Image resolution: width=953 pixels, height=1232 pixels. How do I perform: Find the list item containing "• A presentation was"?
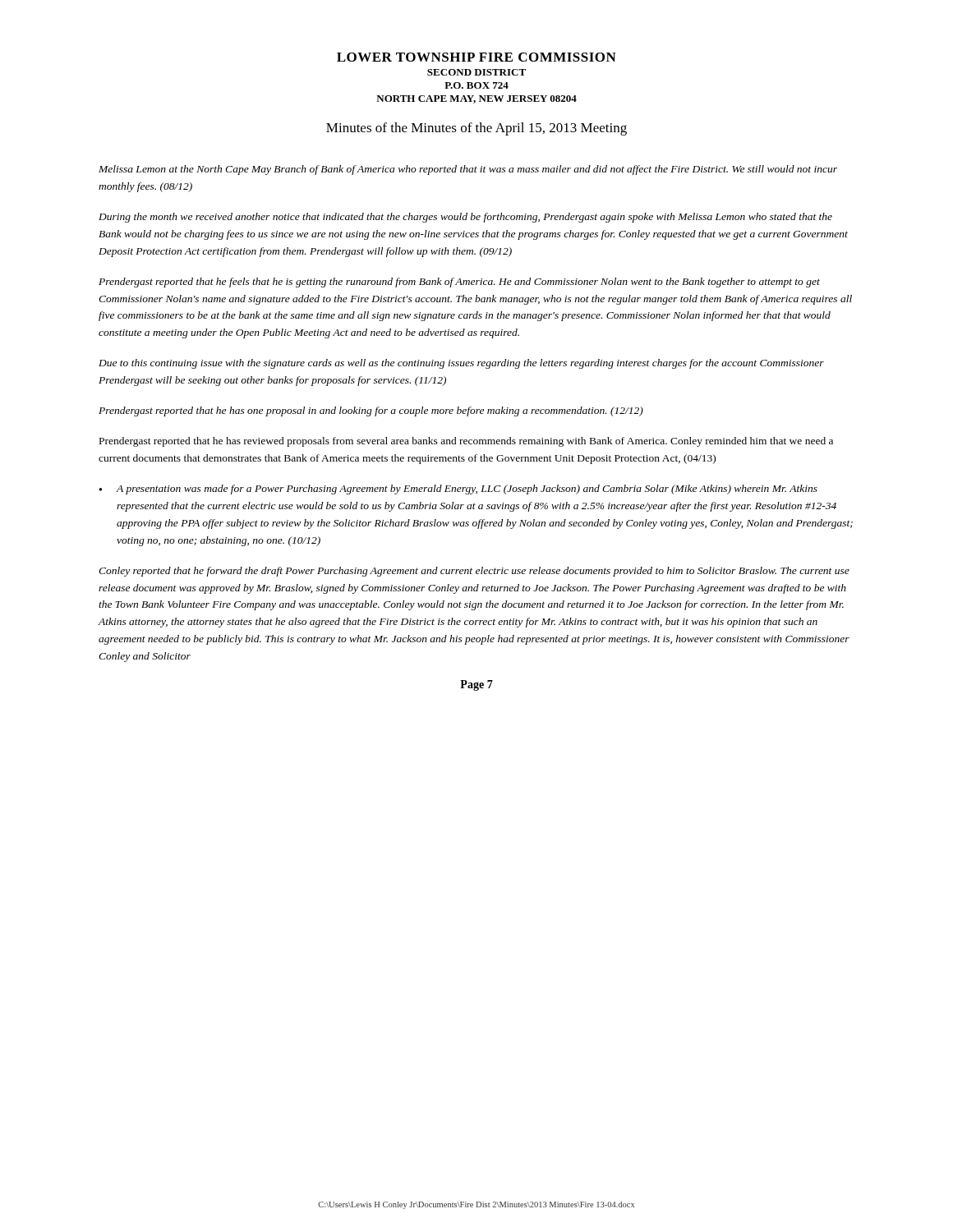pyautogui.click(x=476, y=515)
